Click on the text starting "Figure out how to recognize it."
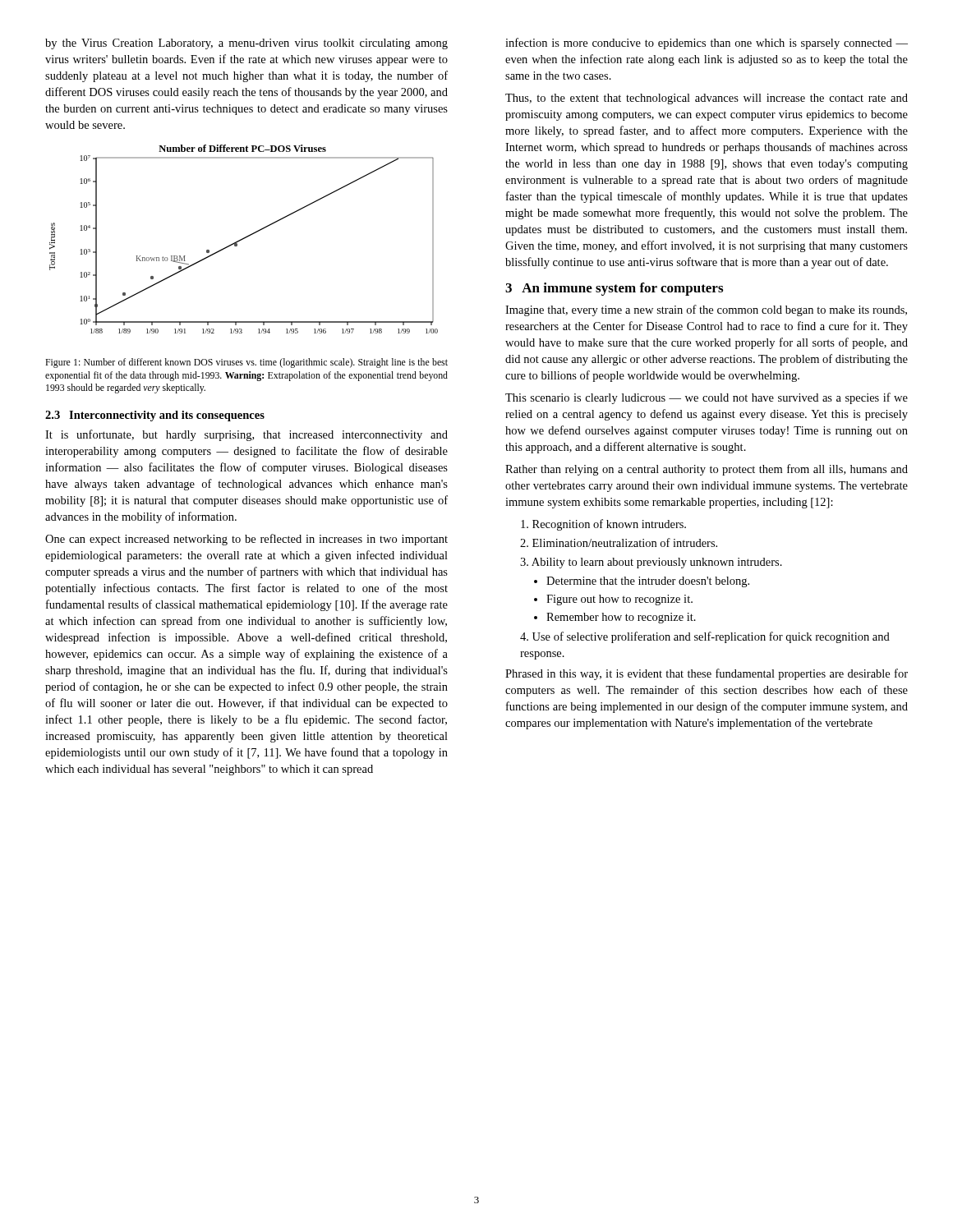Image resolution: width=953 pixels, height=1232 pixels. (x=620, y=599)
